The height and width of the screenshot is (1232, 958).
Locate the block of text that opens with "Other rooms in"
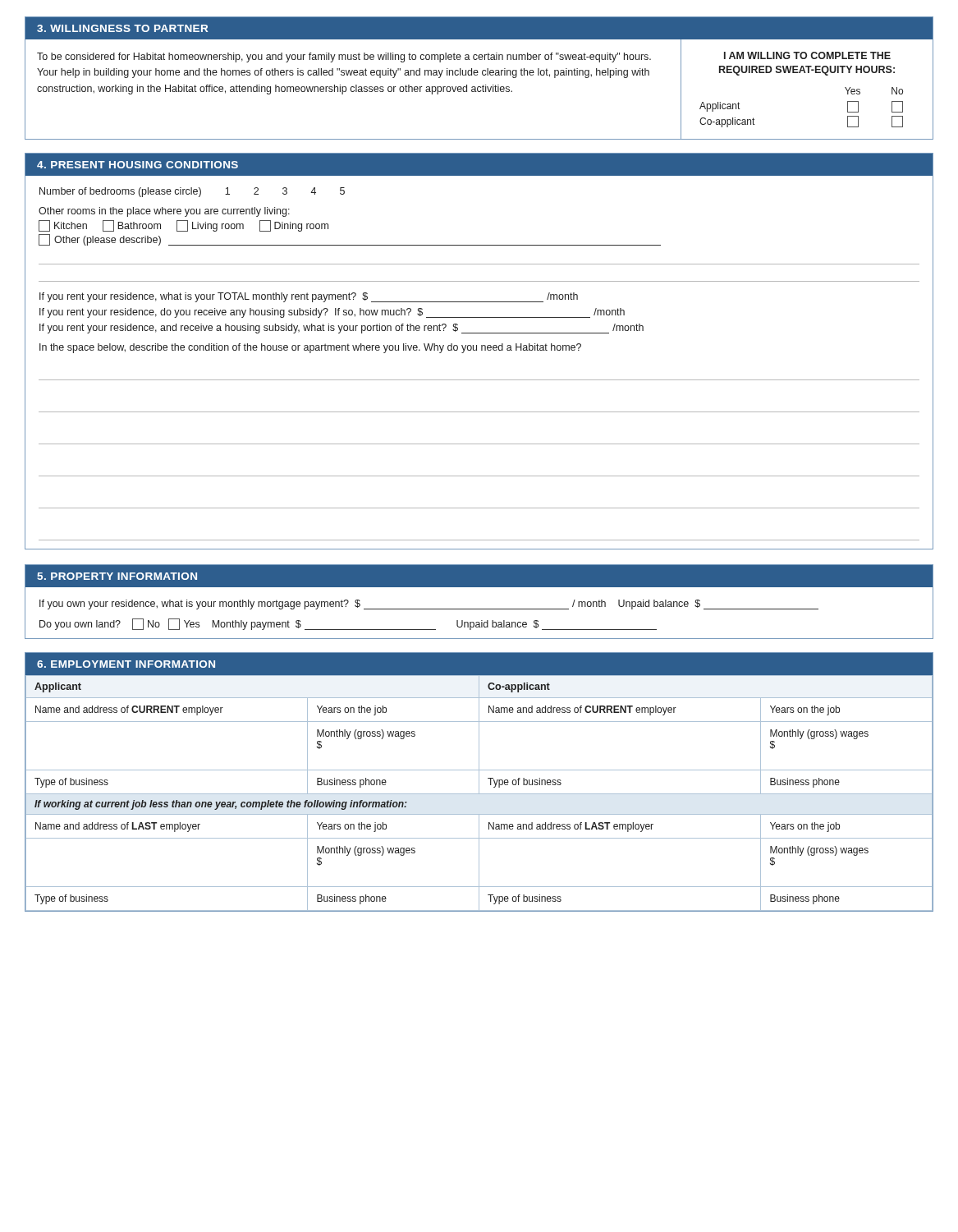(x=164, y=211)
